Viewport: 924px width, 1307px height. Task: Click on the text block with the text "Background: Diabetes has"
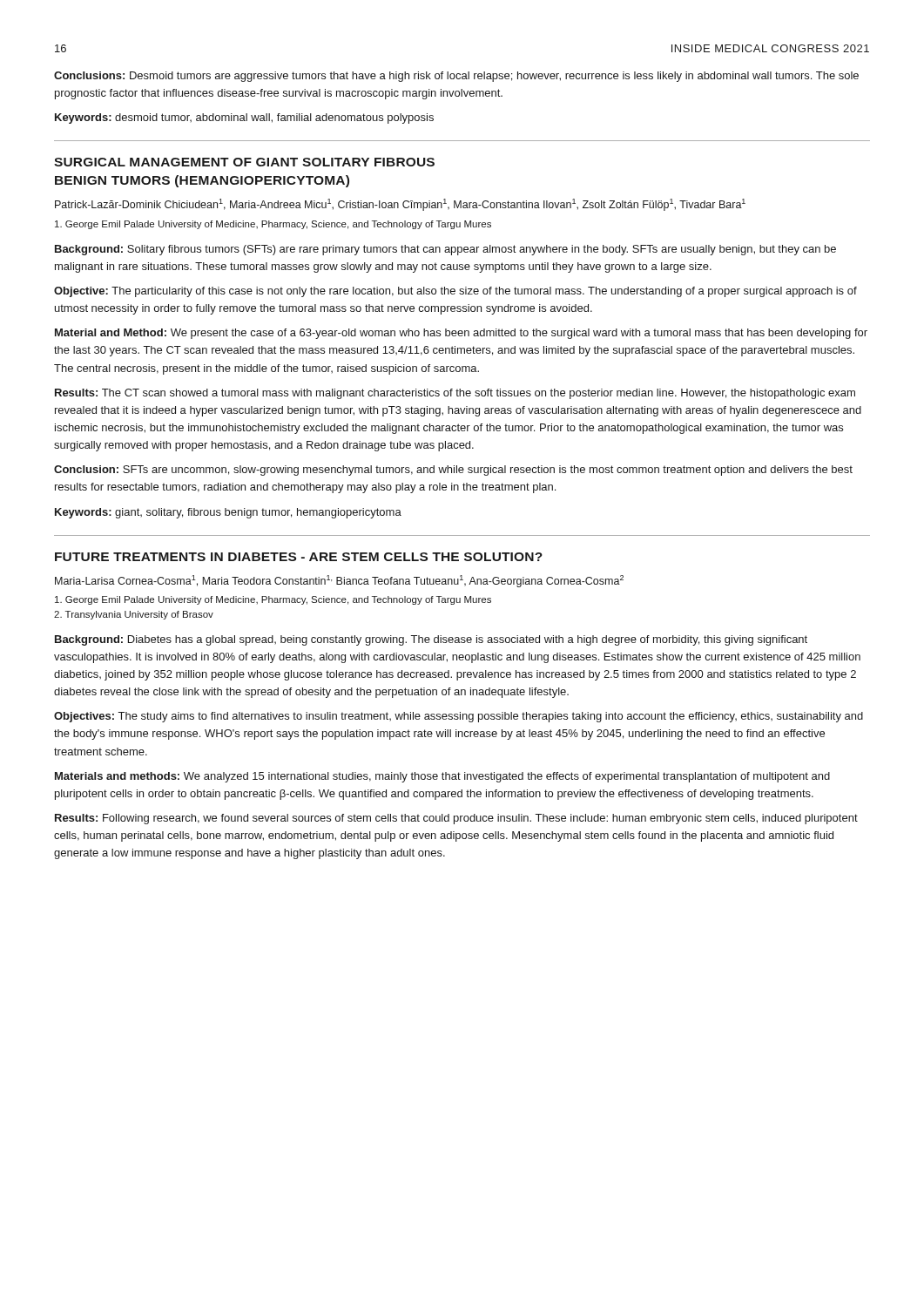[x=457, y=665]
